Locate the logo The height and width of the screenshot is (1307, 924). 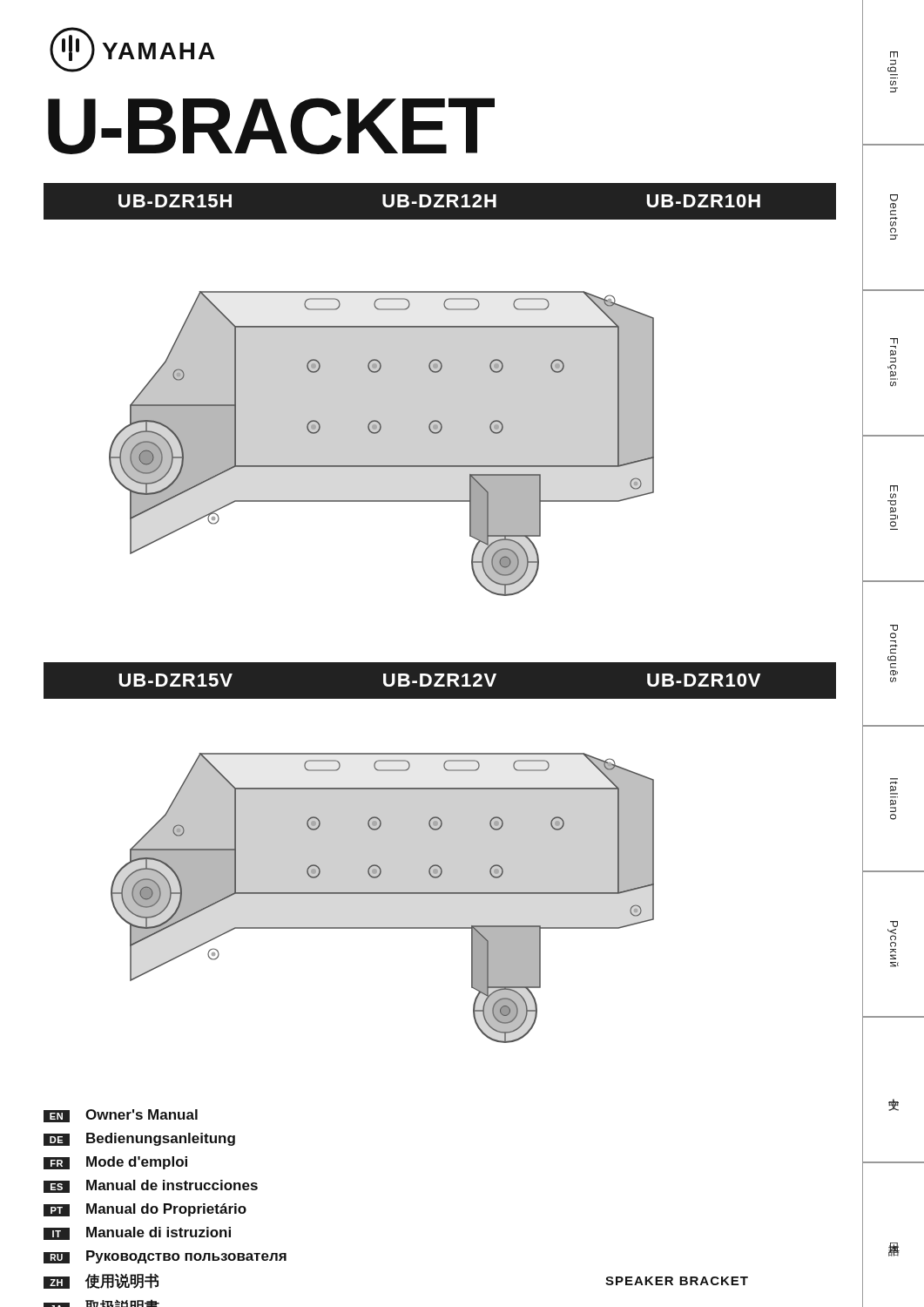pos(135,52)
